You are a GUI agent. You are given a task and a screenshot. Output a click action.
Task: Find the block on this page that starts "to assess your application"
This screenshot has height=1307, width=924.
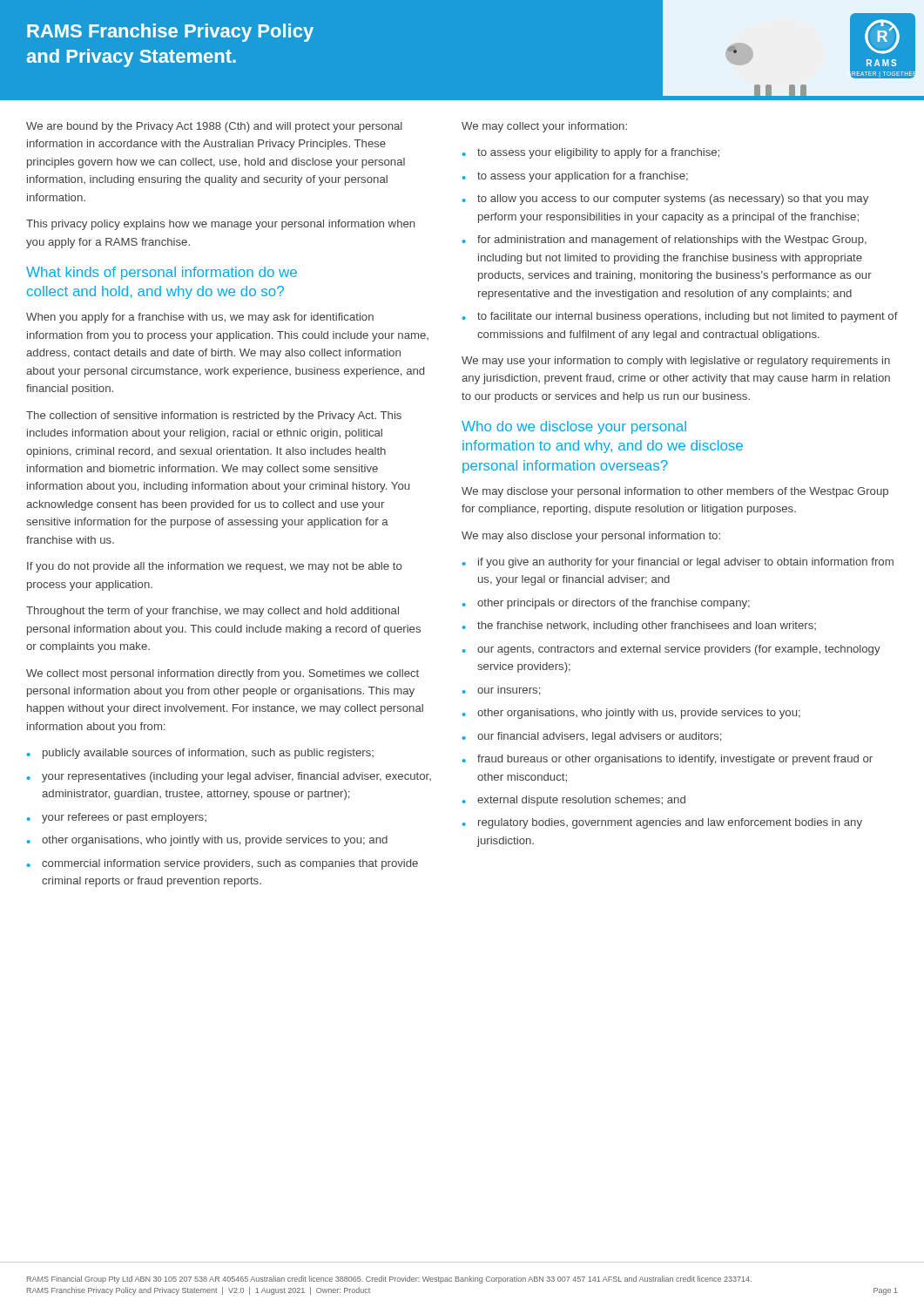pyautogui.click(x=583, y=176)
